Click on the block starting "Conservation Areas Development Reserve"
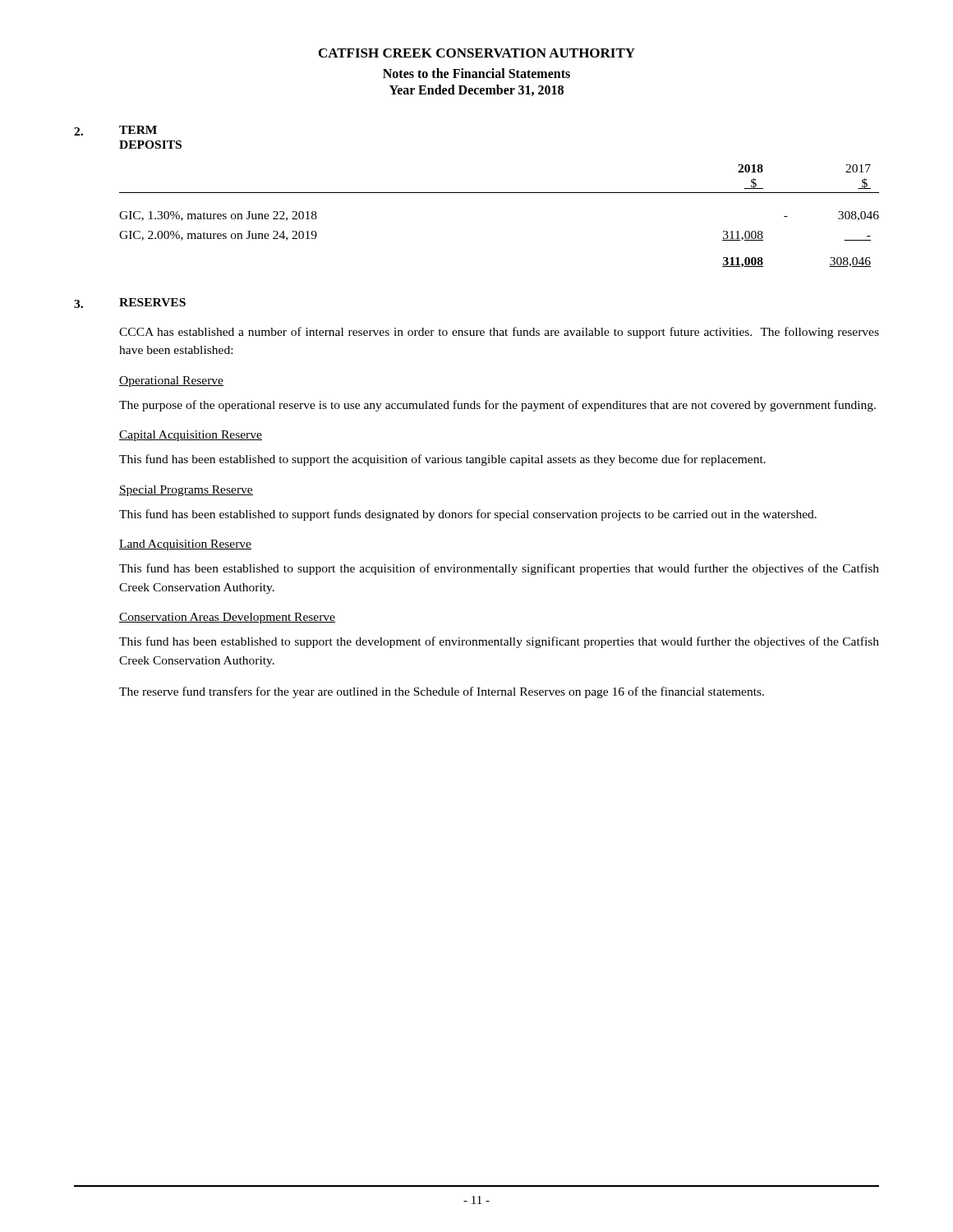 click(x=227, y=617)
